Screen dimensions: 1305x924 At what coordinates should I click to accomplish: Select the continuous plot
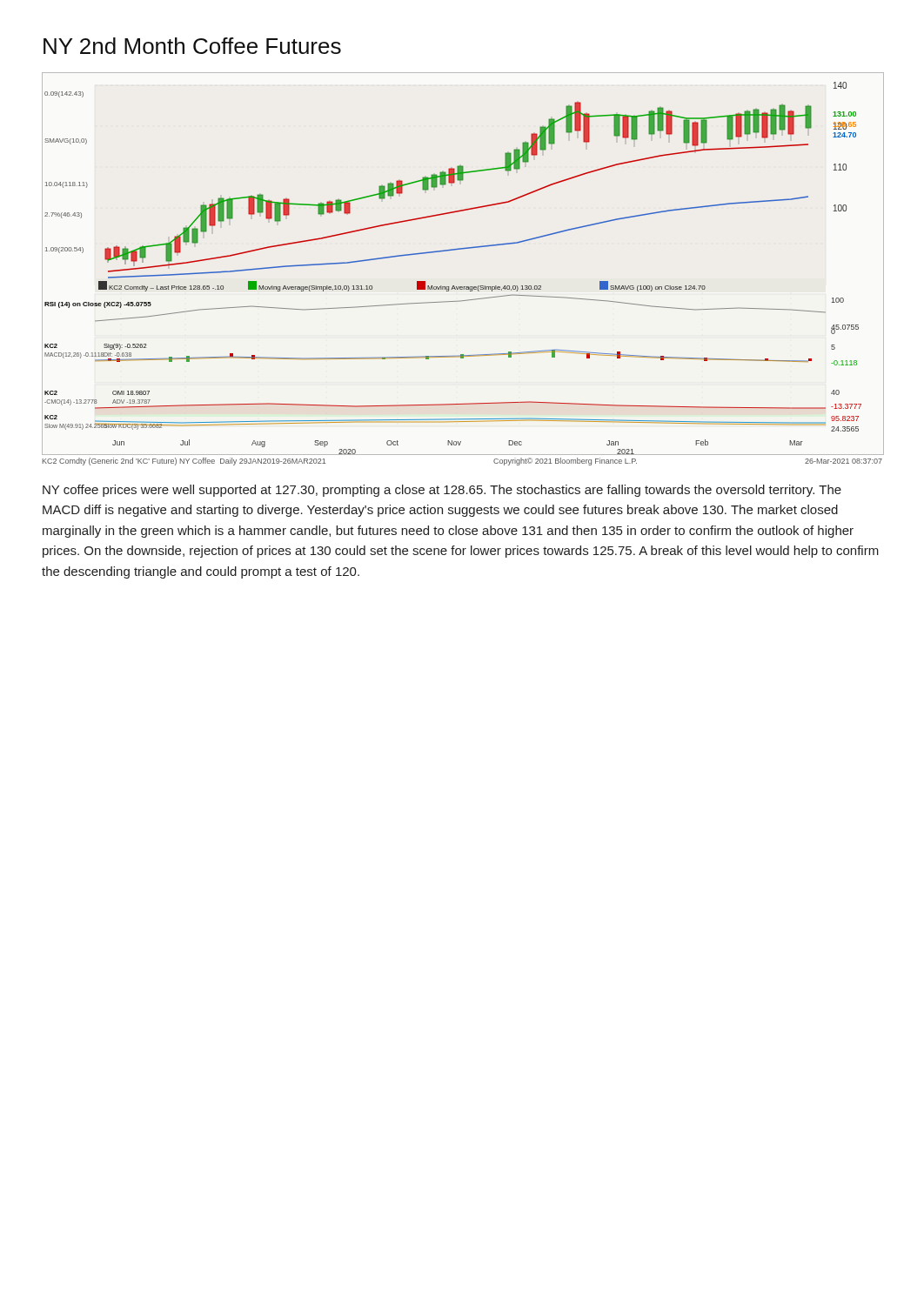pyautogui.click(x=462, y=269)
